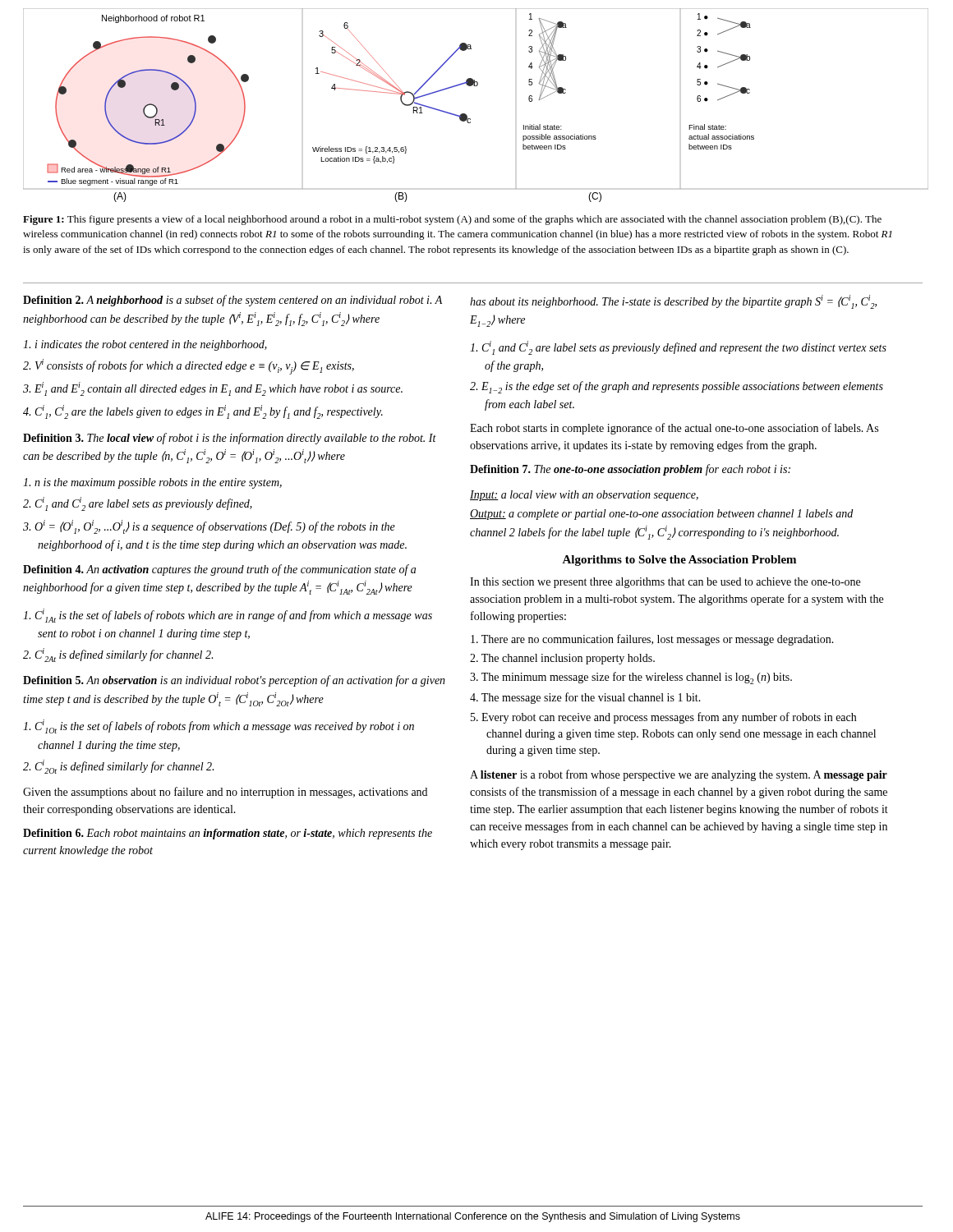Locate the text block with the text "Each robot starts in complete"

tap(674, 437)
